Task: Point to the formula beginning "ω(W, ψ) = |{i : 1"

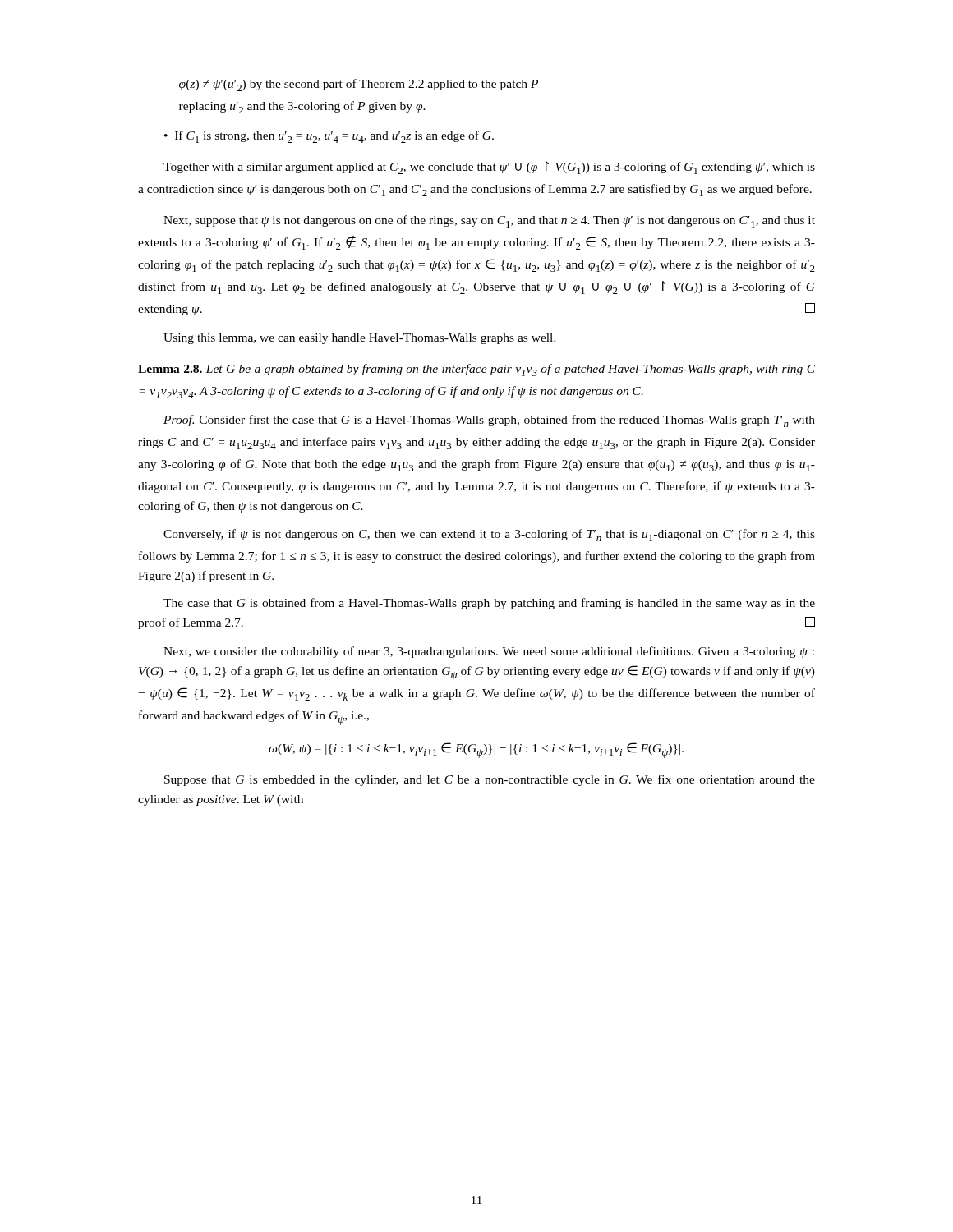Action: [x=476, y=749]
